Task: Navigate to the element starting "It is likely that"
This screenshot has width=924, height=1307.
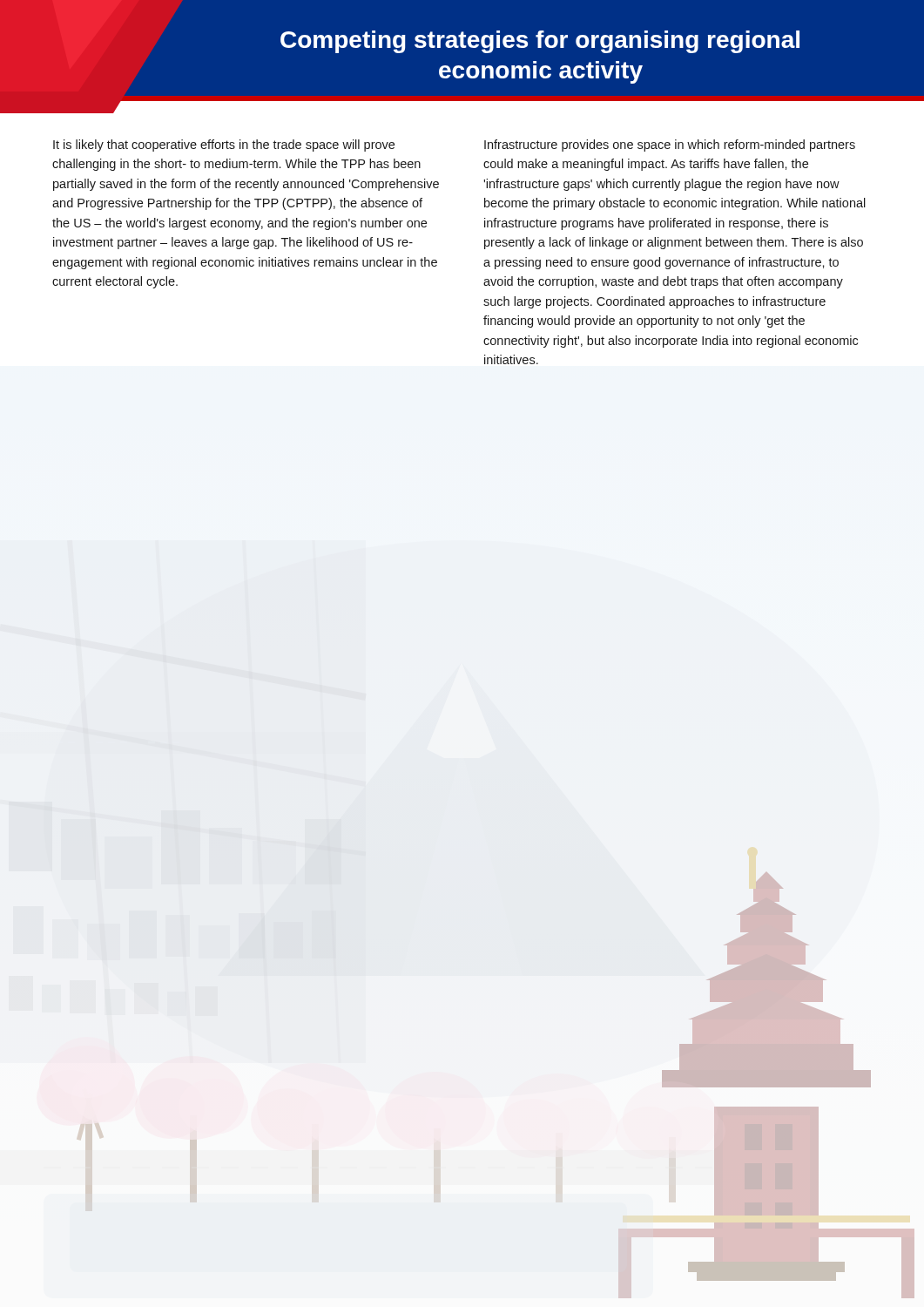Action: tap(246, 213)
